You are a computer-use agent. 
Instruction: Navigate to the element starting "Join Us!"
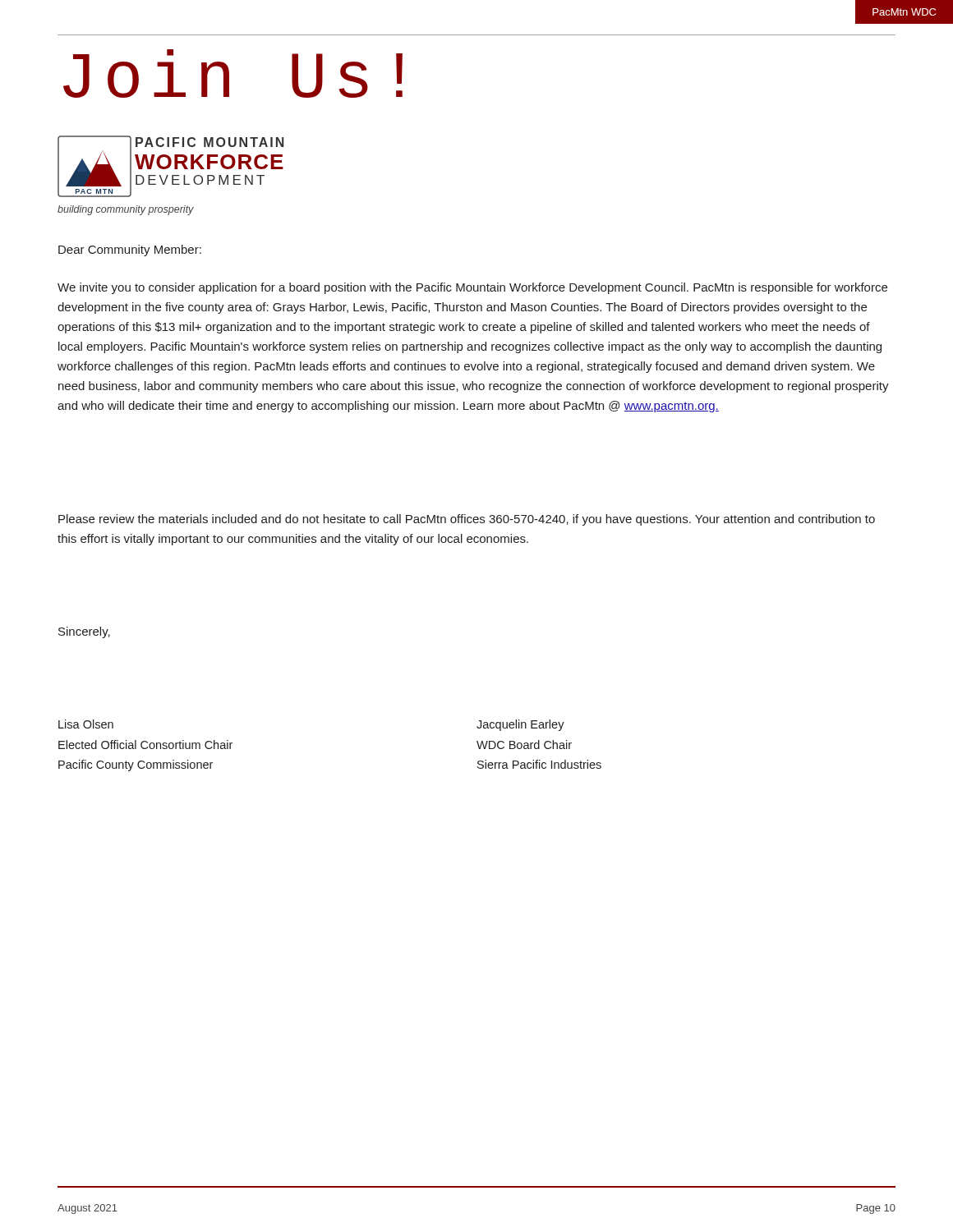pyautogui.click(x=242, y=80)
